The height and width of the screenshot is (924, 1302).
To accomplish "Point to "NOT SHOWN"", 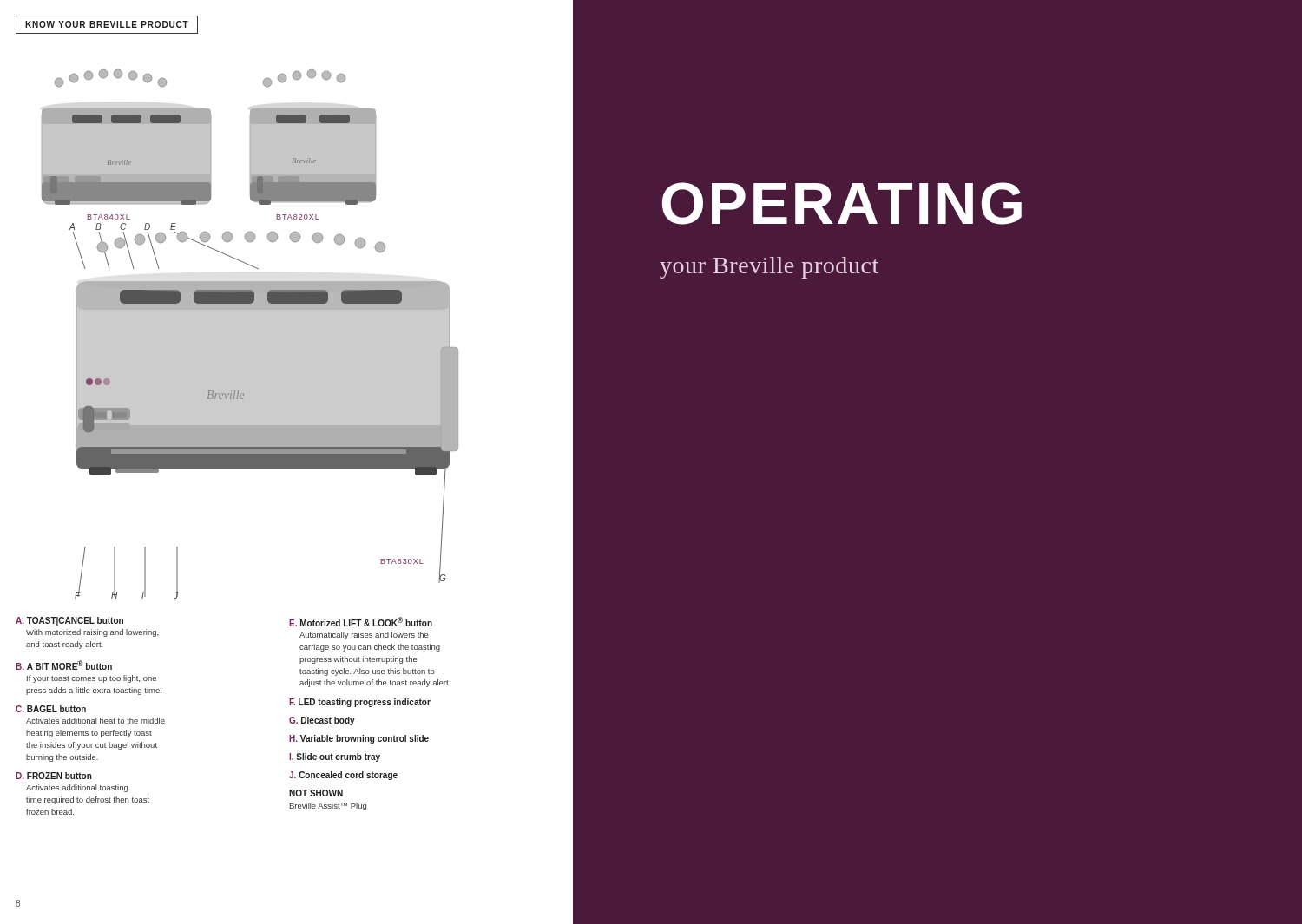I will click(316, 794).
